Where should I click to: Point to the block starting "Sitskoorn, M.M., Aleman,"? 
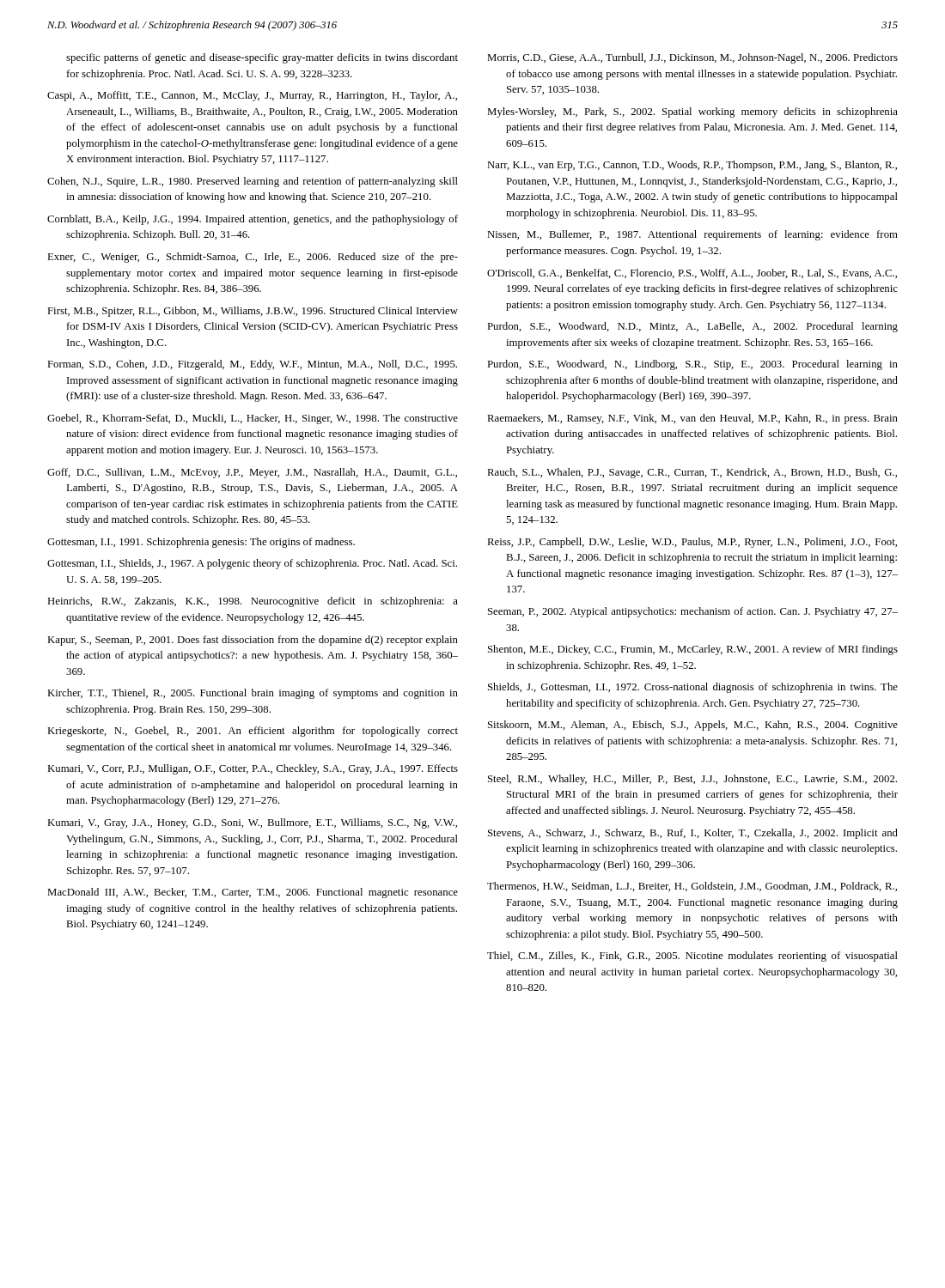[x=692, y=741]
